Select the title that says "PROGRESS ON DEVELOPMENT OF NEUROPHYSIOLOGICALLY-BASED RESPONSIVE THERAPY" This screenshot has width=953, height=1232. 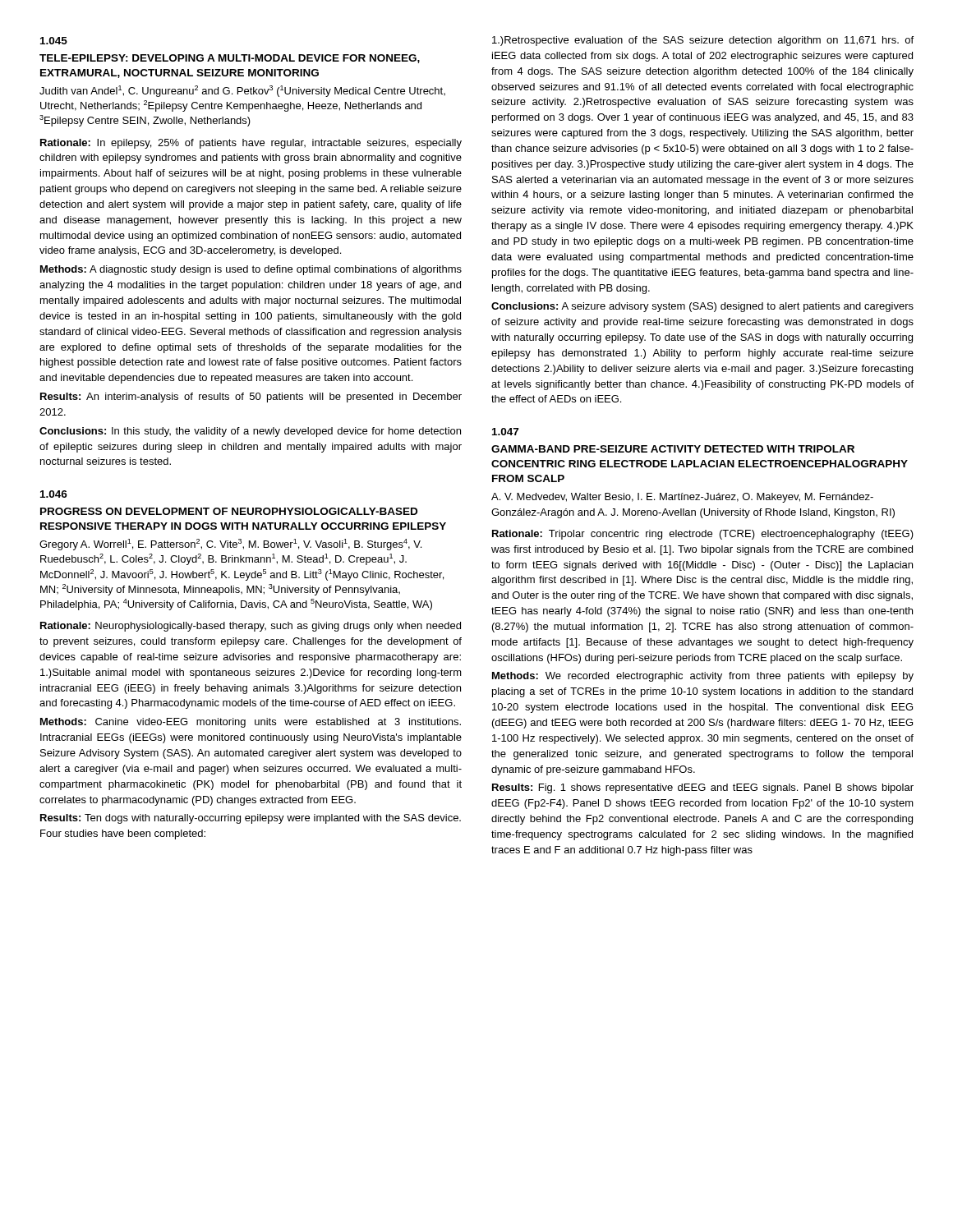point(243,519)
